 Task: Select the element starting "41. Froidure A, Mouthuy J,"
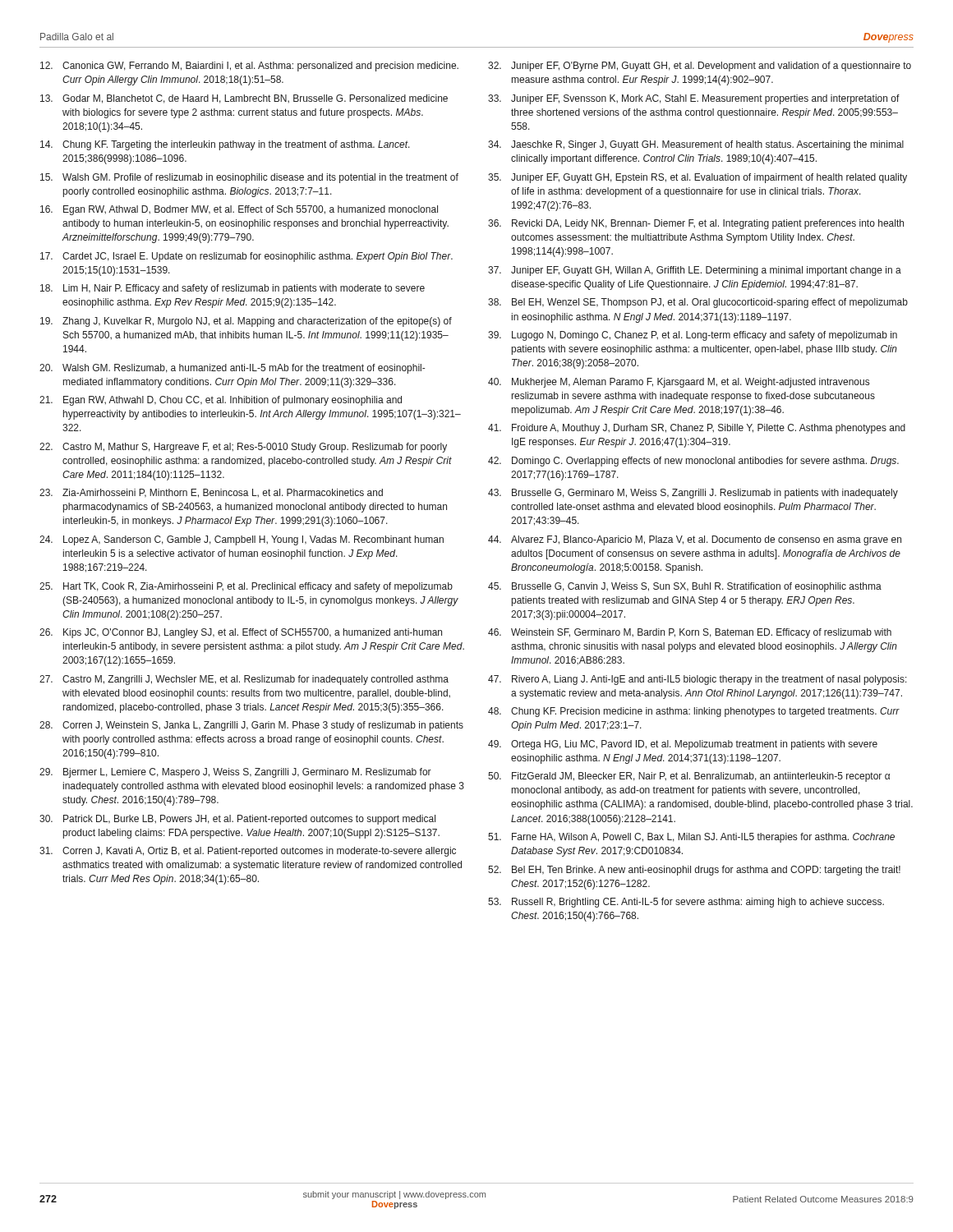pos(701,436)
